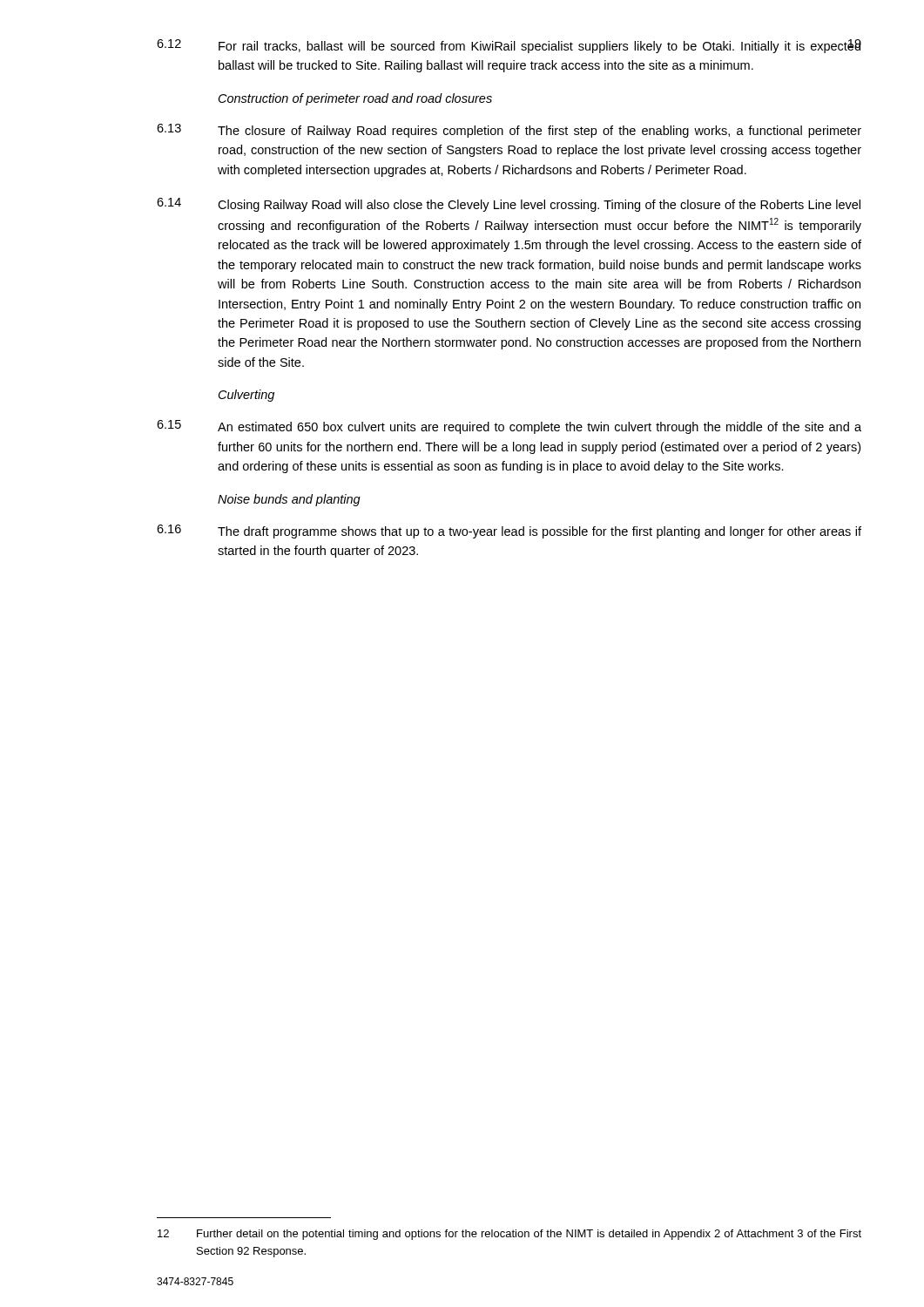This screenshot has width=924, height=1307.
Task: Point to the section header beginning "Construction of perimeter"
Action: click(x=355, y=98)
